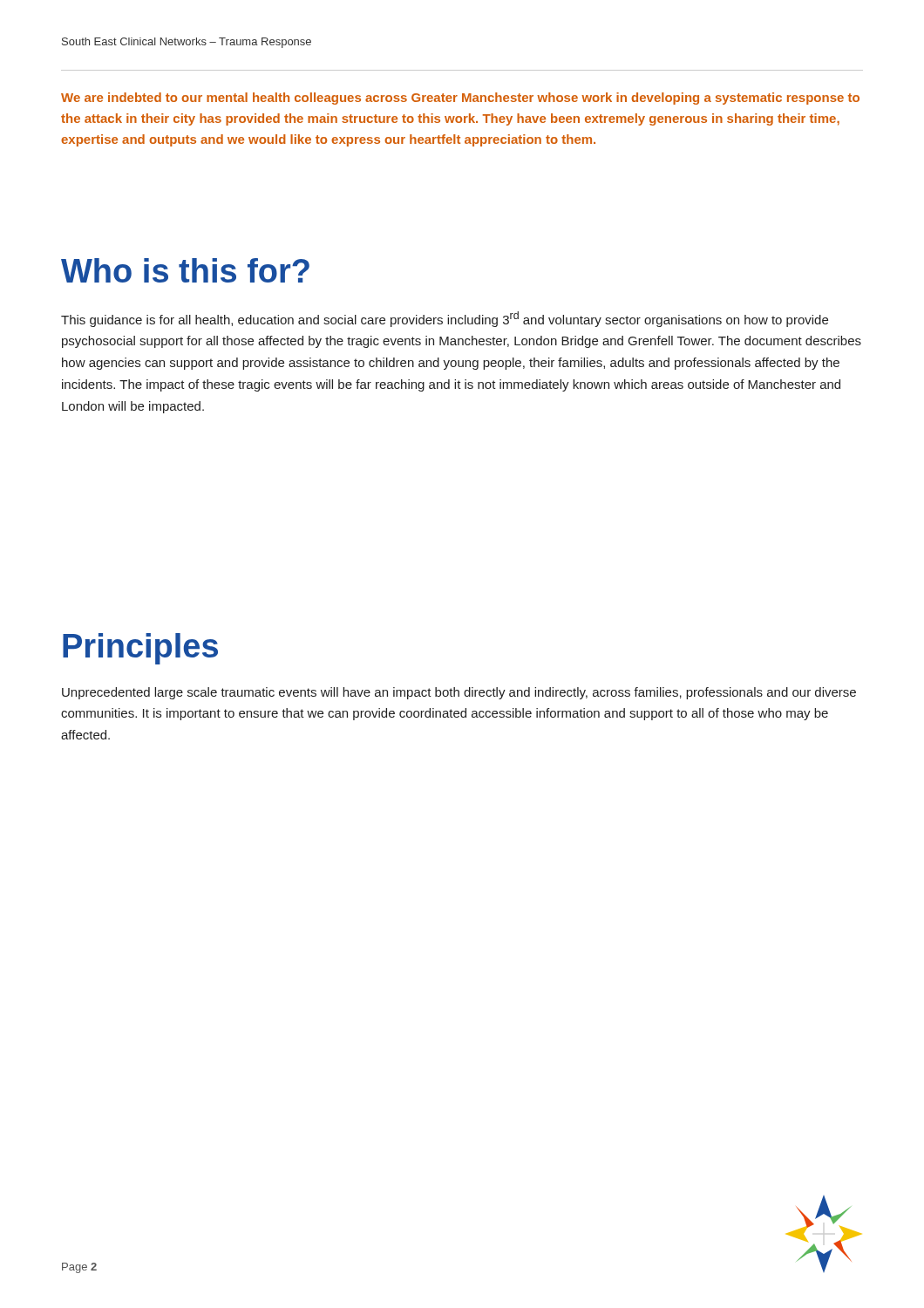924x1308 pixels.
Task: Select the text block that says "Unprecedented large scale traumatic events will have"
Action: pos(459,713)
